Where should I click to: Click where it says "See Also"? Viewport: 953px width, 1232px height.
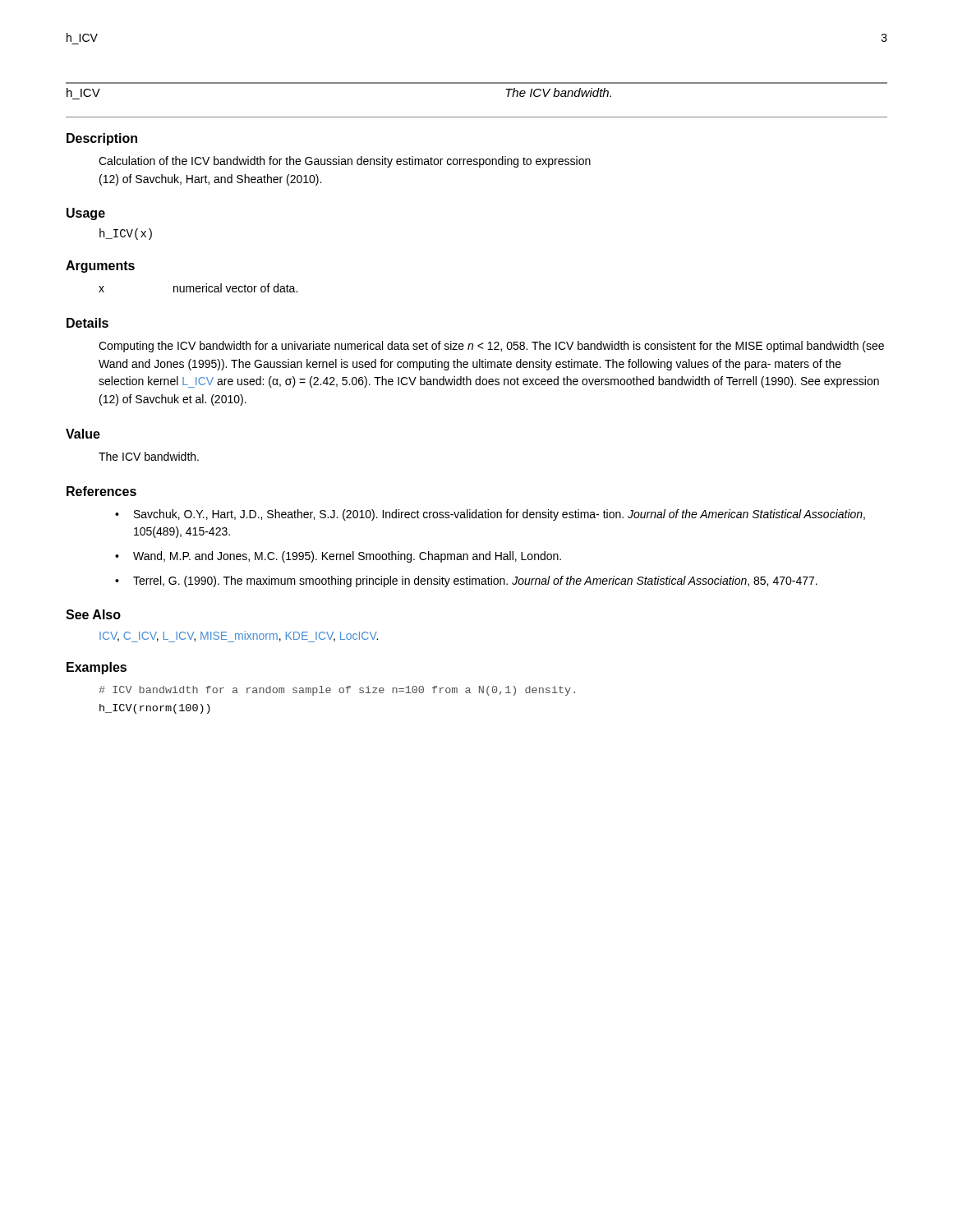93,615
